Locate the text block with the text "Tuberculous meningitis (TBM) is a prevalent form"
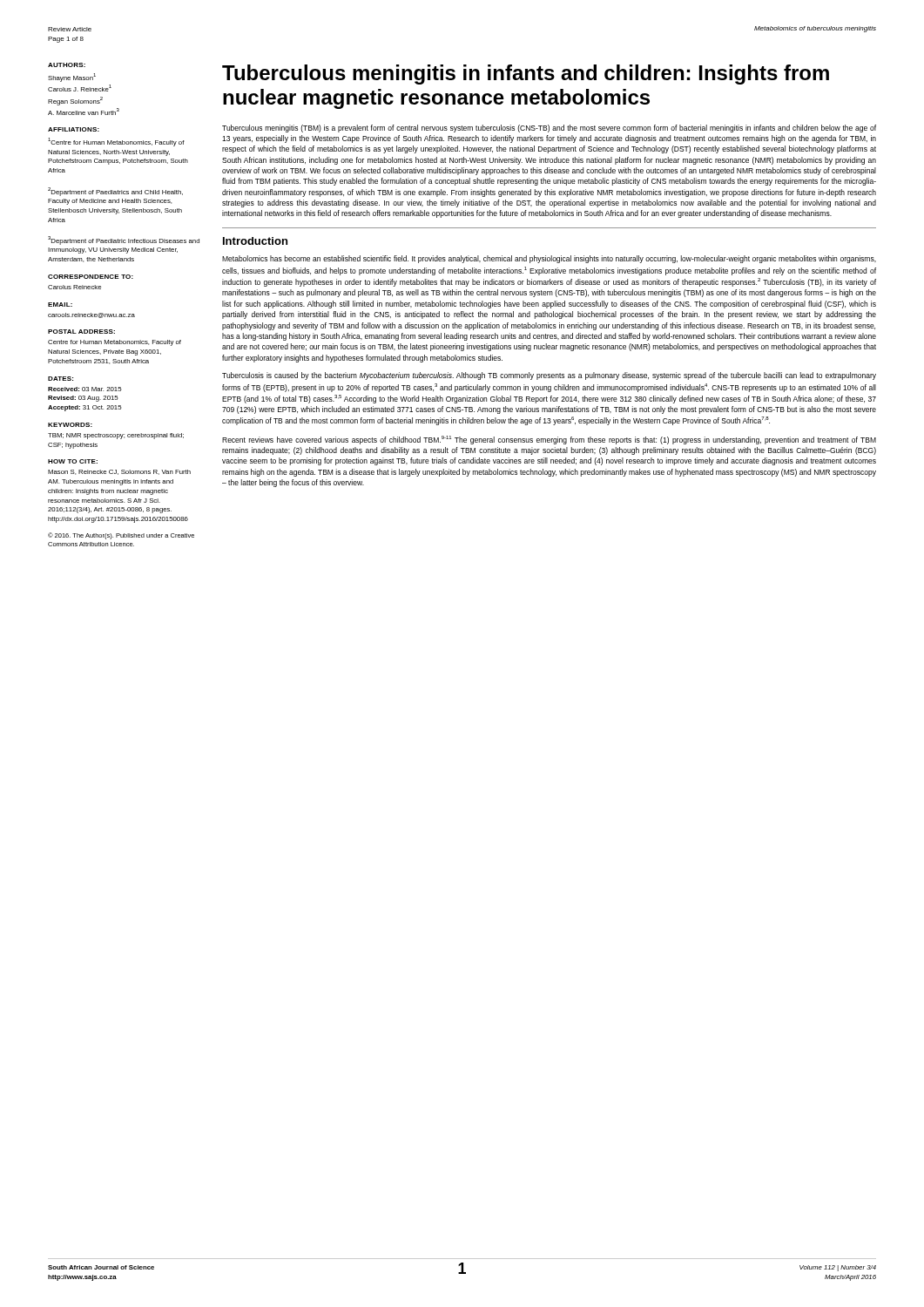The image size is (924, 1307). tap(549, 171)
